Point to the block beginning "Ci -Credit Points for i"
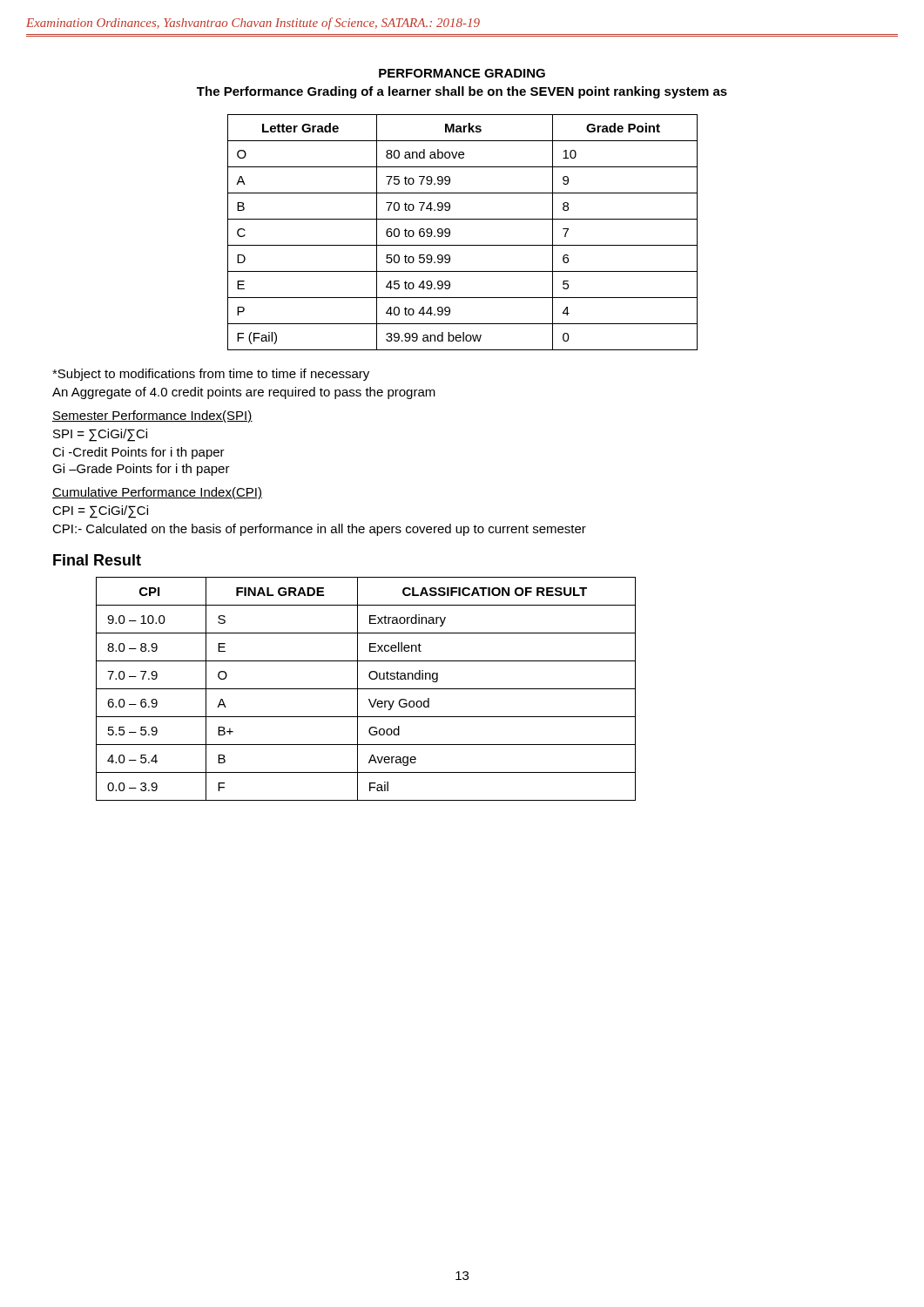The width and height of the screenshot is (924, 1307). click(x=138, y=452)
